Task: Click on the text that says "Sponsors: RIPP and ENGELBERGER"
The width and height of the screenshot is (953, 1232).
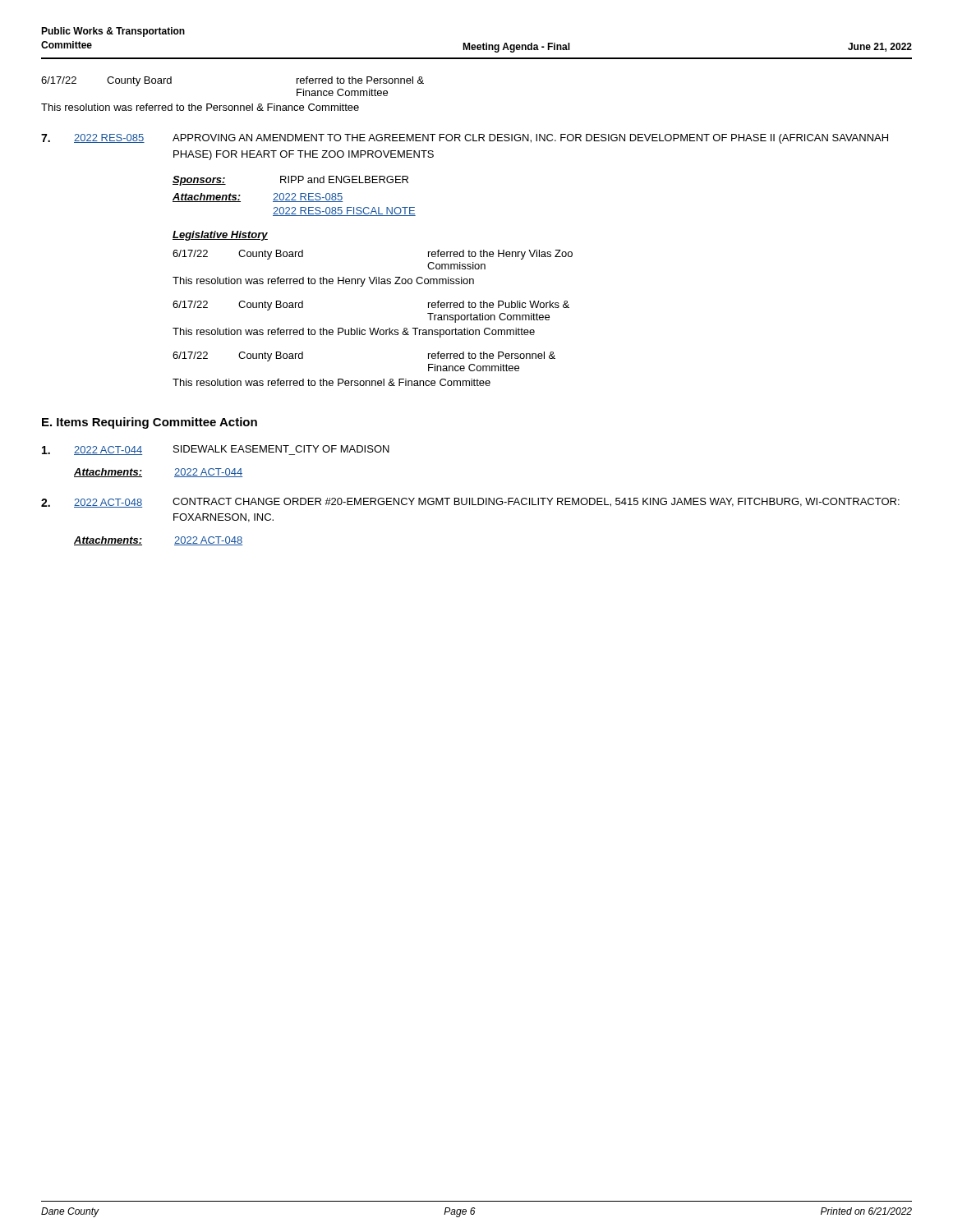Action: point(290,181)
